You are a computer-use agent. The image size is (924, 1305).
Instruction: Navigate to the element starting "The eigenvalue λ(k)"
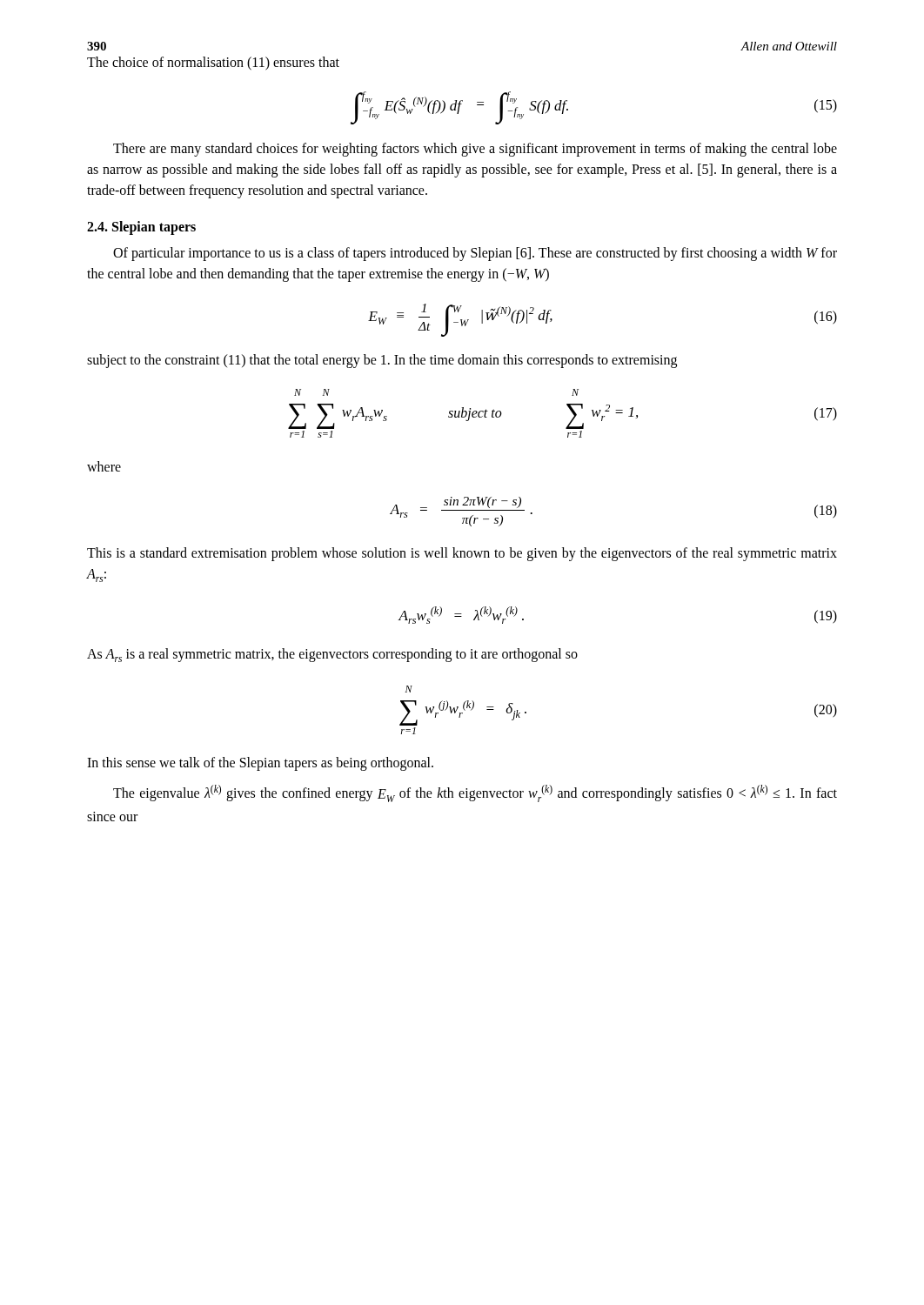point(462,805)
